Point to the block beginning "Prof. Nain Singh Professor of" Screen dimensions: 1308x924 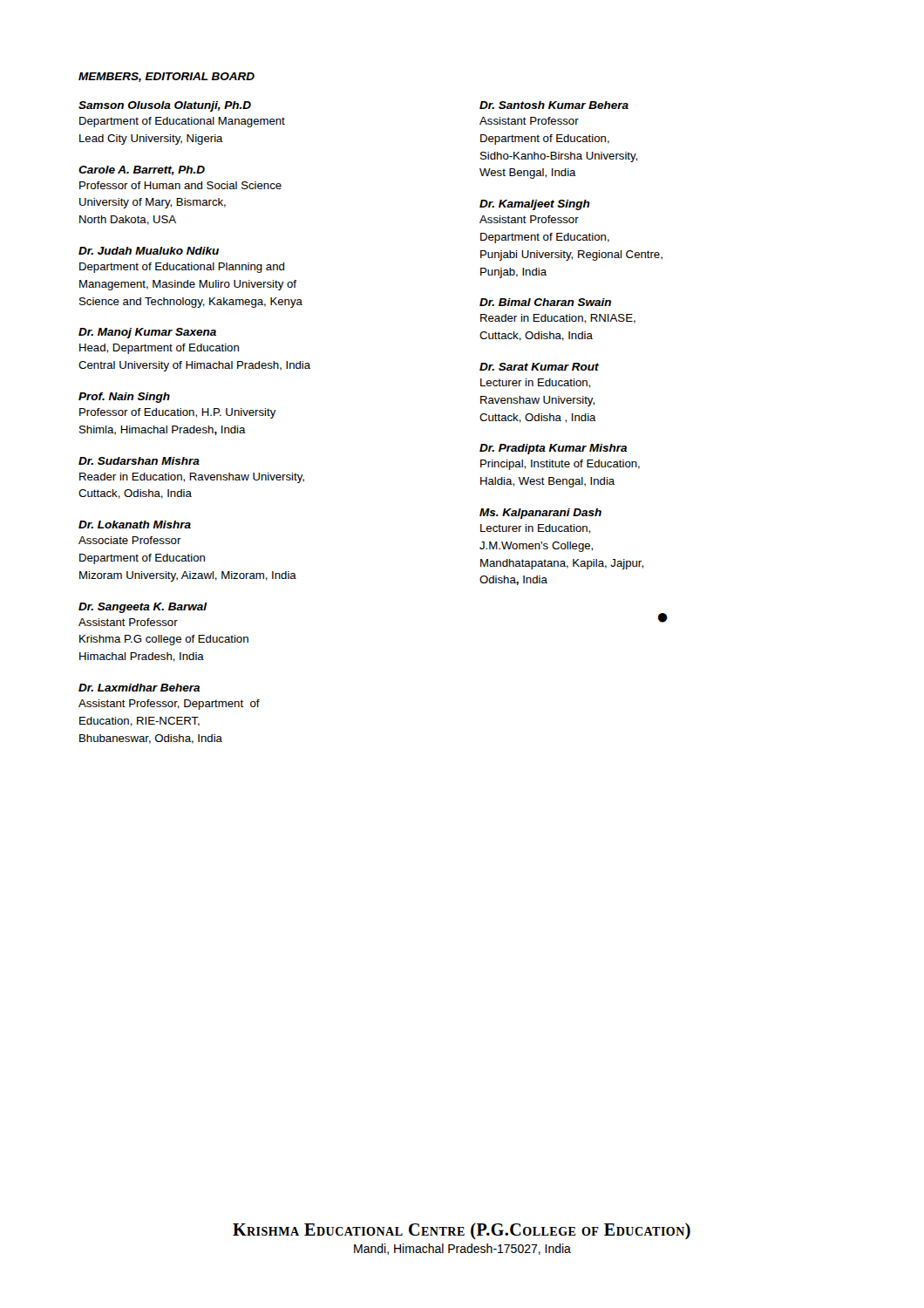tap(261, 414)
